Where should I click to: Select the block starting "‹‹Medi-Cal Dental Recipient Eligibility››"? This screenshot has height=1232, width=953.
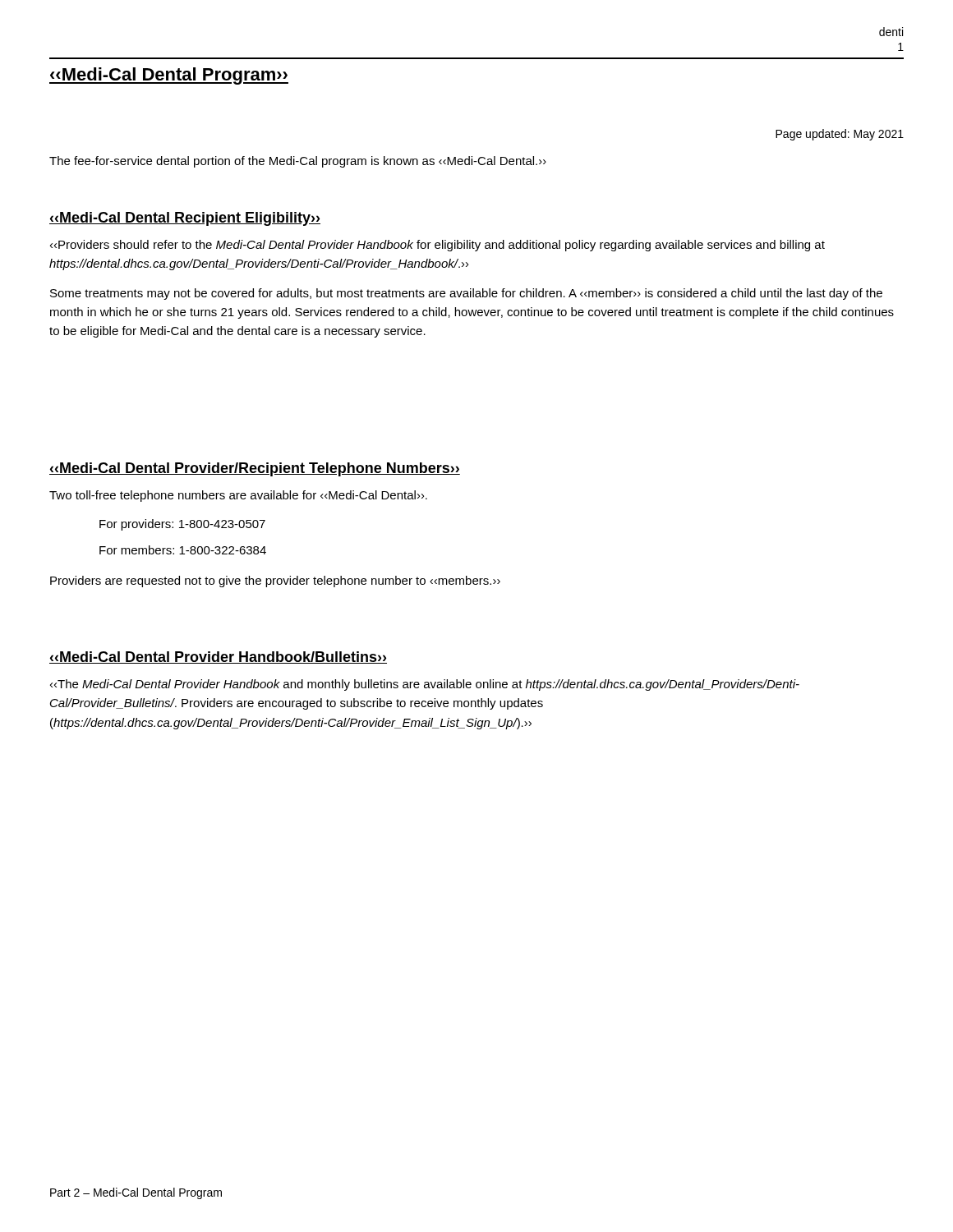[185, 218]
